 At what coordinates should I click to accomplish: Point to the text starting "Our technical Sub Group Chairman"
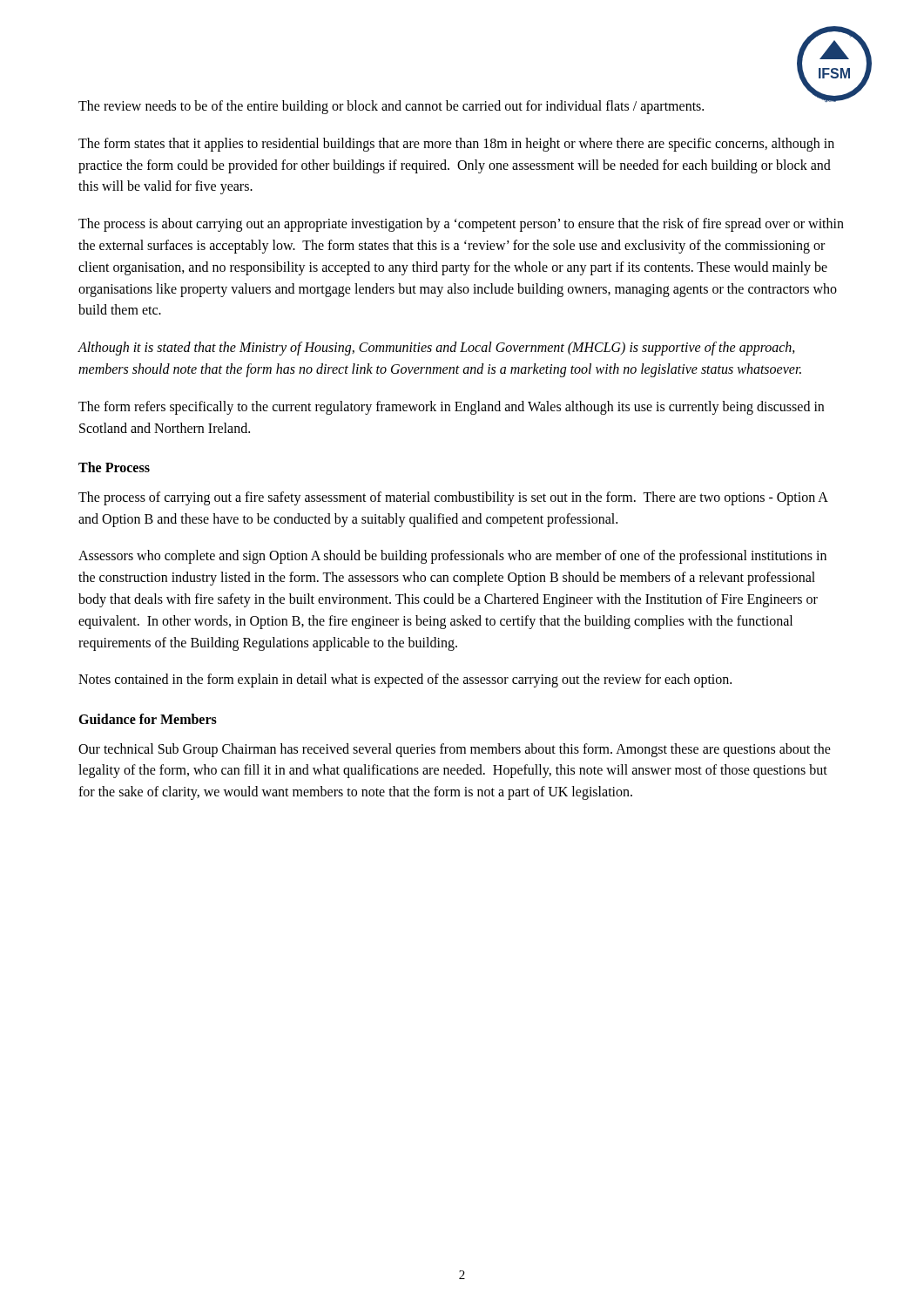tap(454, 770)
